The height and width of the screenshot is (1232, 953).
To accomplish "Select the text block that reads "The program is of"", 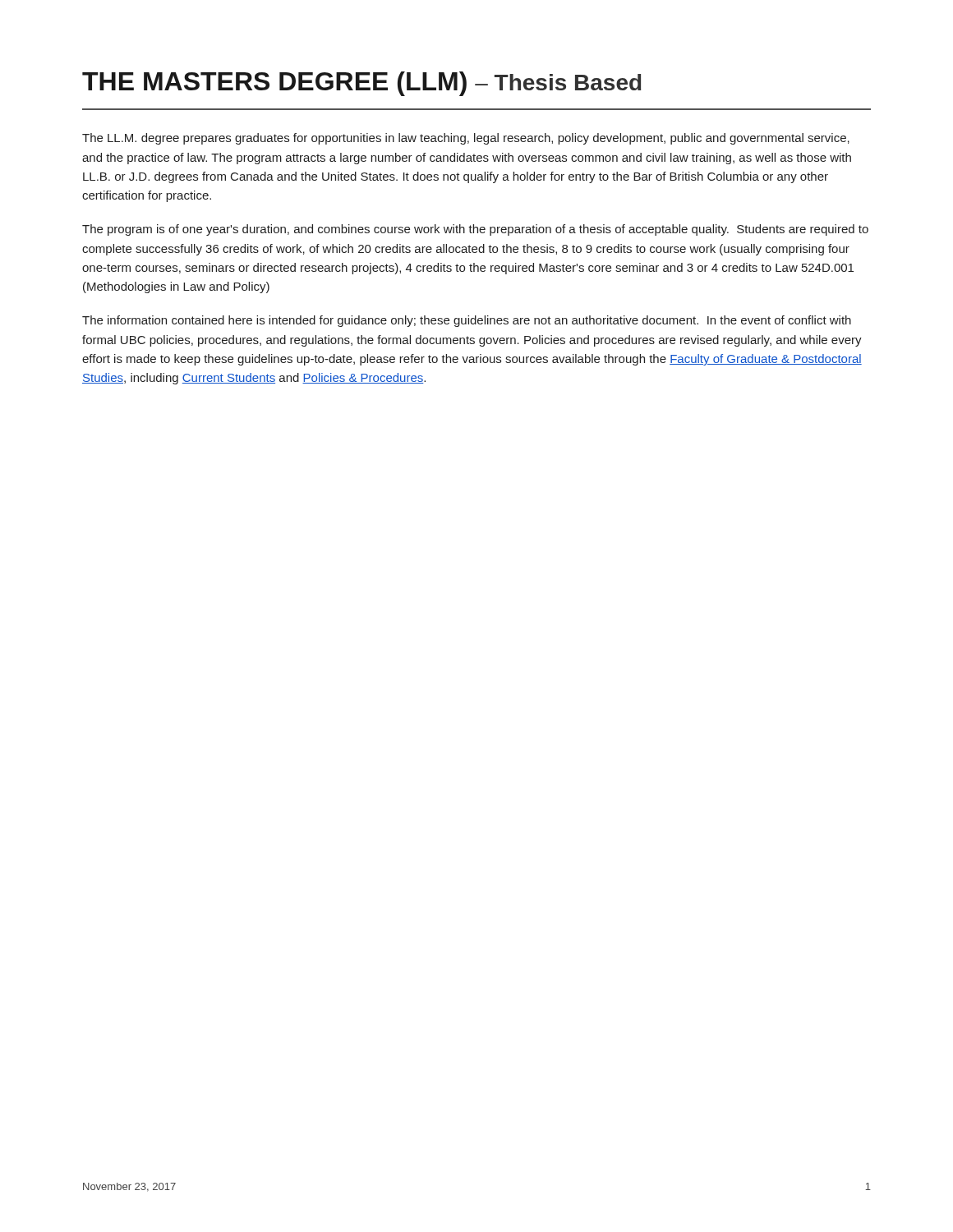I will (475, 258).
